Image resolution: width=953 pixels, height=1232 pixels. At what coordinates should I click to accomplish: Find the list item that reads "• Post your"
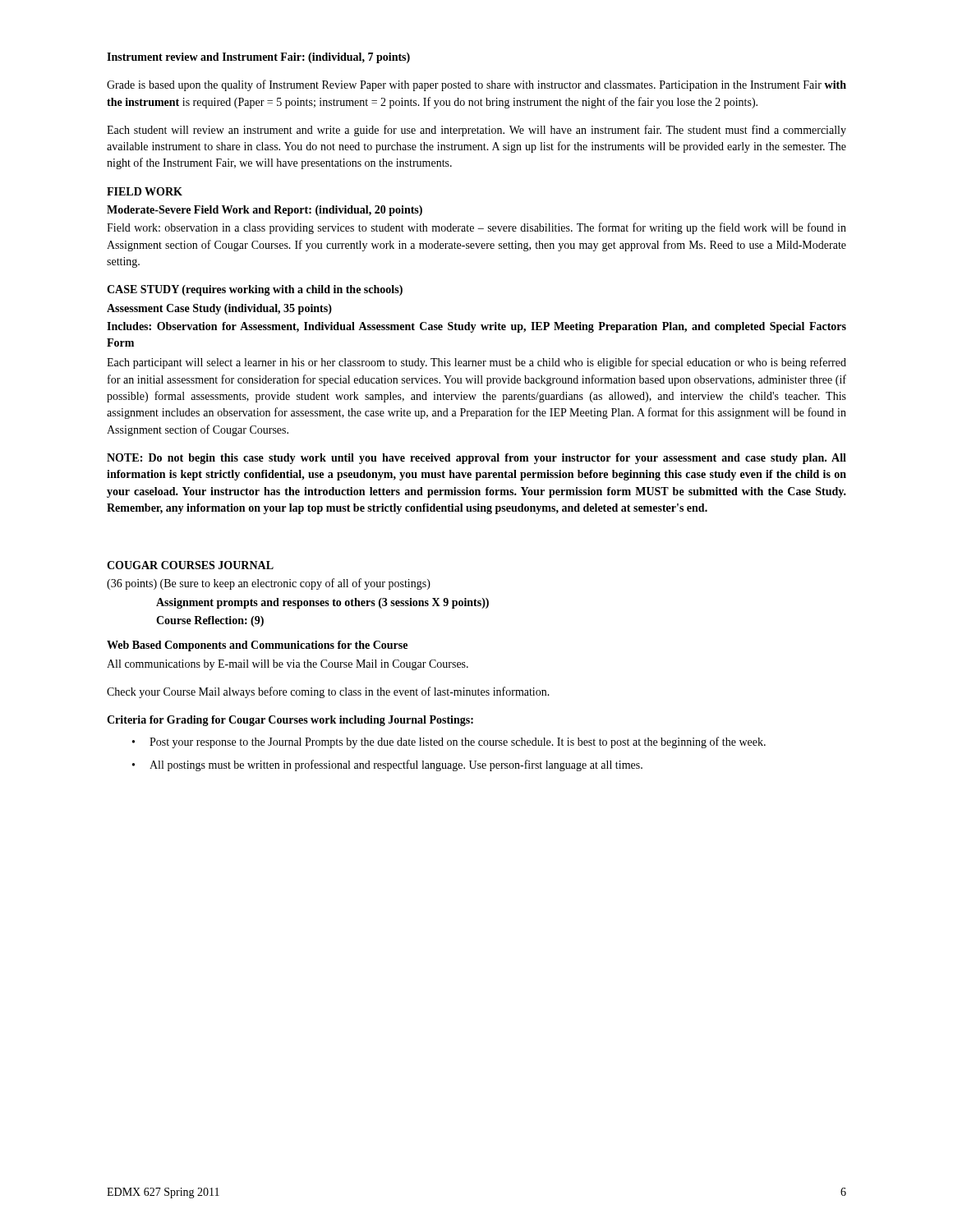(489, 742)
